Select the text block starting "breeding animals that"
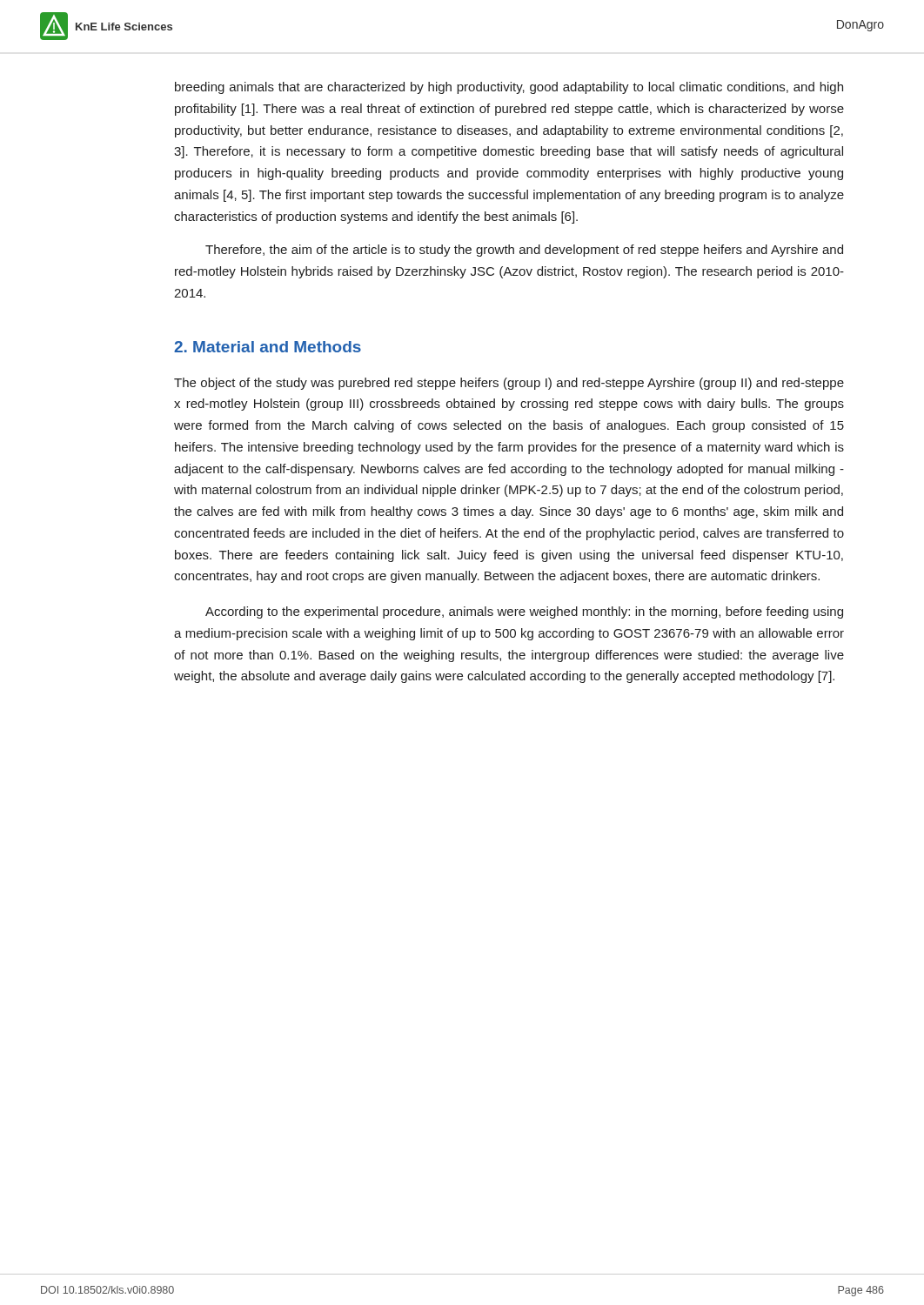Viewport: 924px width, 1305px height. pos(509,151)
